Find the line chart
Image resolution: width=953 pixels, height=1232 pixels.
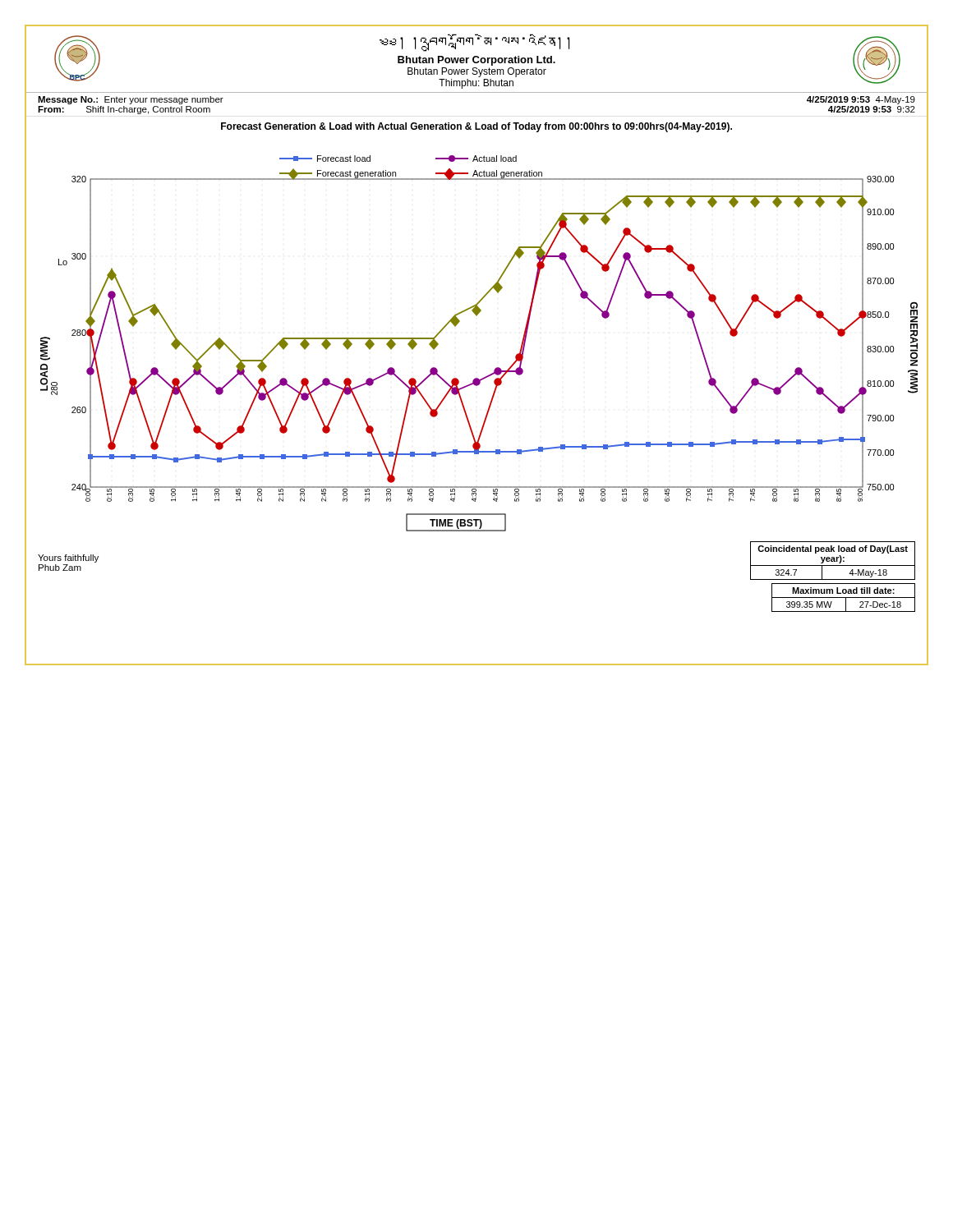(476, 335)
